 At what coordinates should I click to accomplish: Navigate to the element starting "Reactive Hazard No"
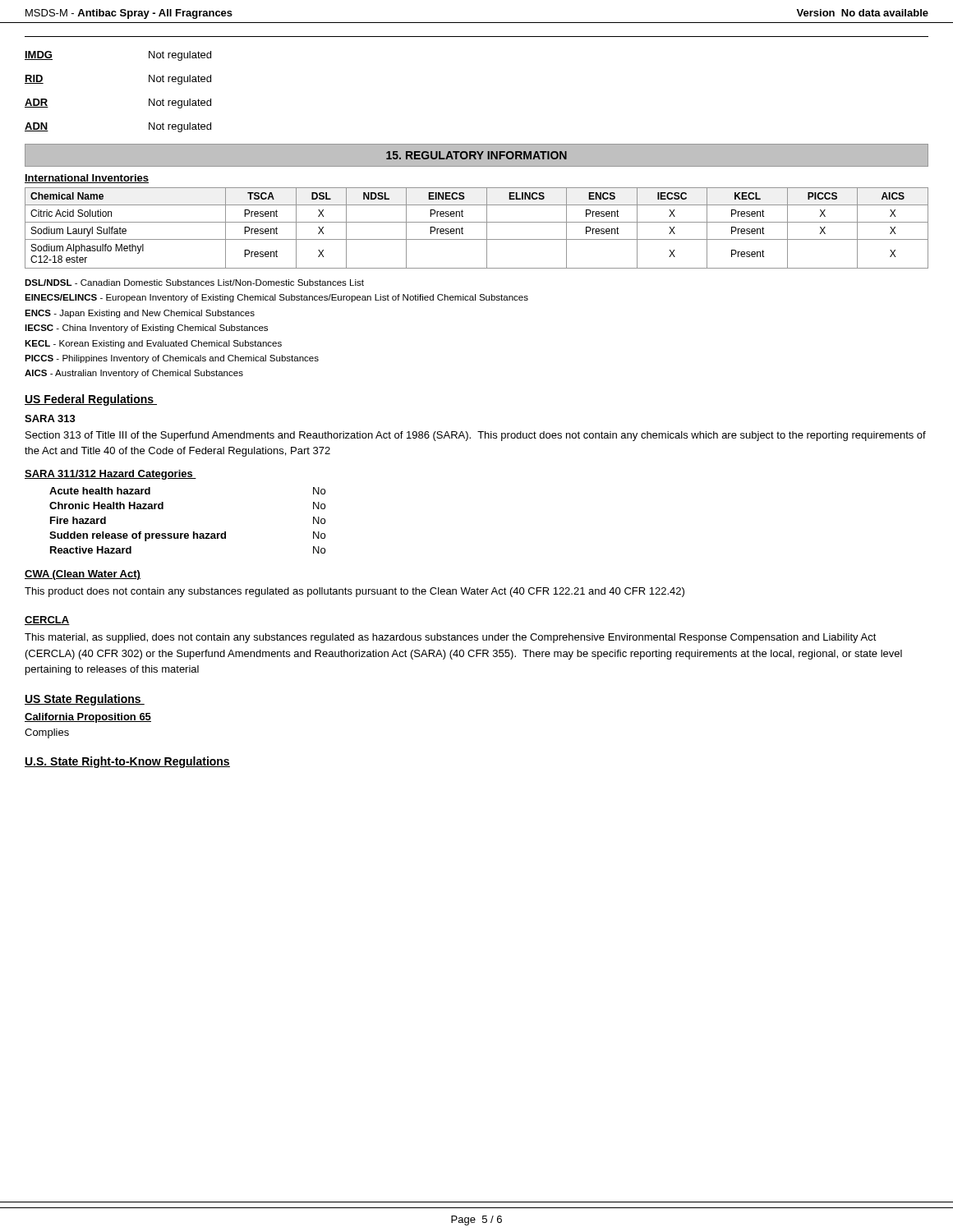87,550
